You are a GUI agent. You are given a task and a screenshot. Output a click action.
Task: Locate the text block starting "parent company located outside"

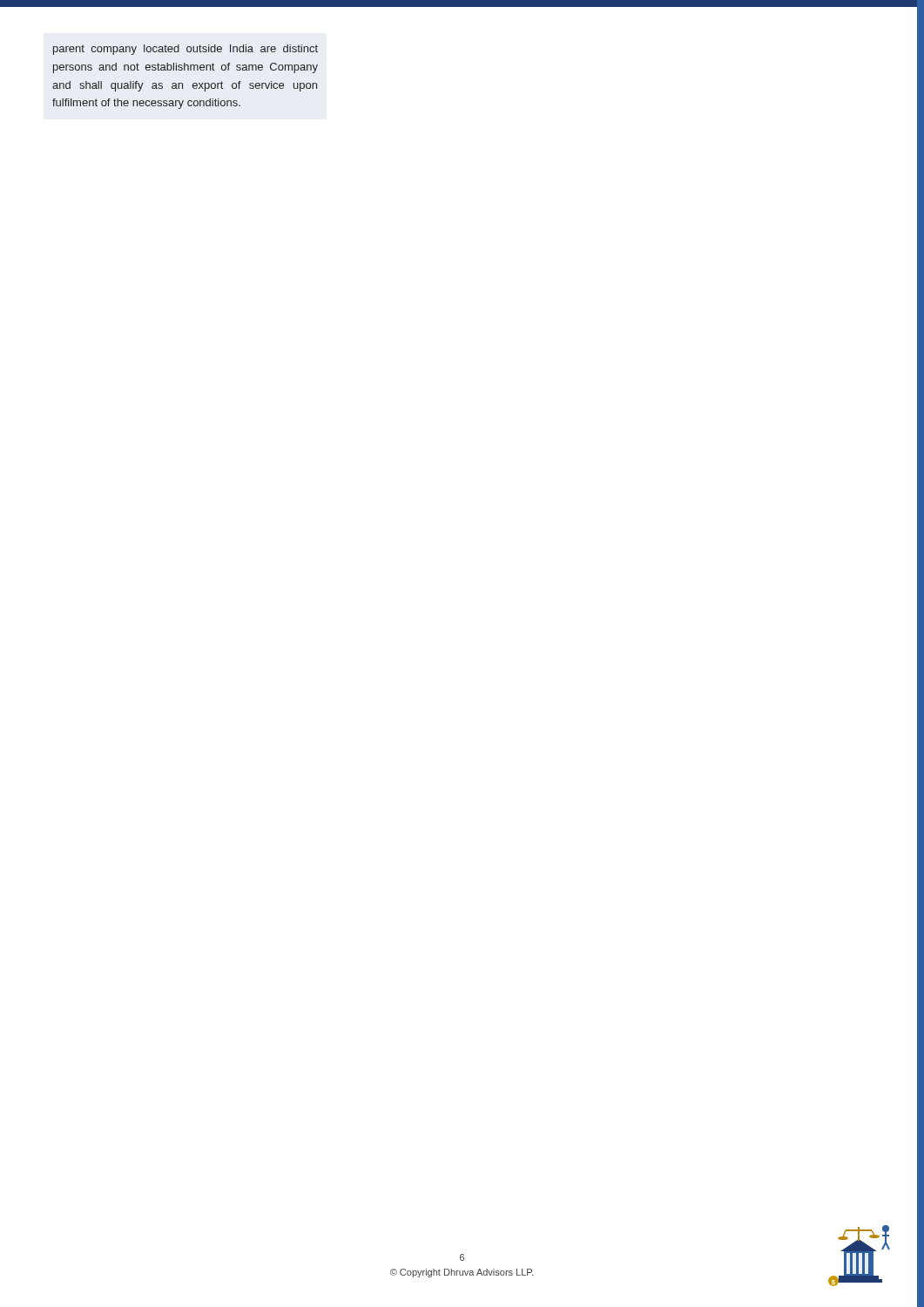click(185, 76)
